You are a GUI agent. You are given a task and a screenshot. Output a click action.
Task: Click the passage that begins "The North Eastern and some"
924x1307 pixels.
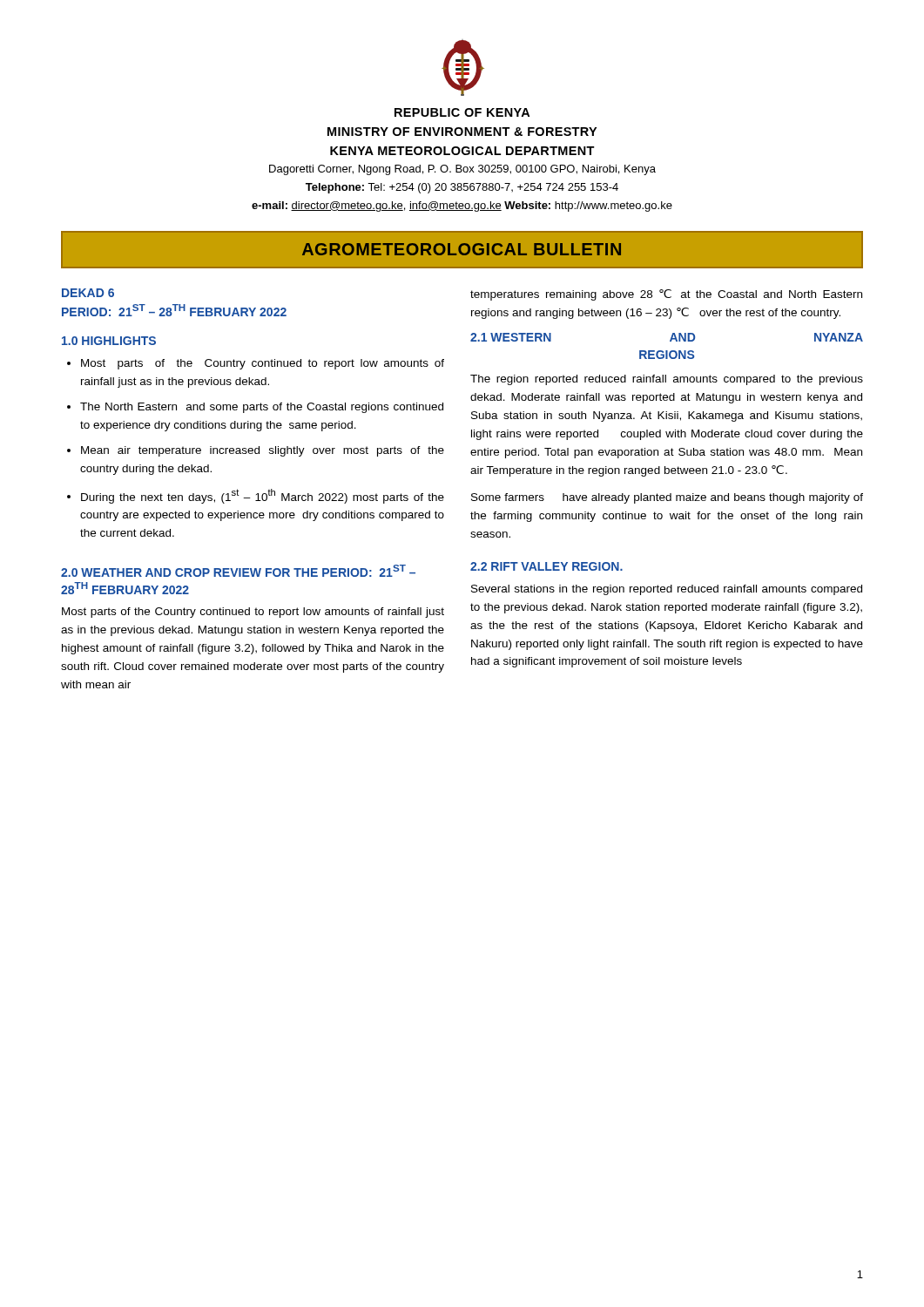[x=262, y=416]
